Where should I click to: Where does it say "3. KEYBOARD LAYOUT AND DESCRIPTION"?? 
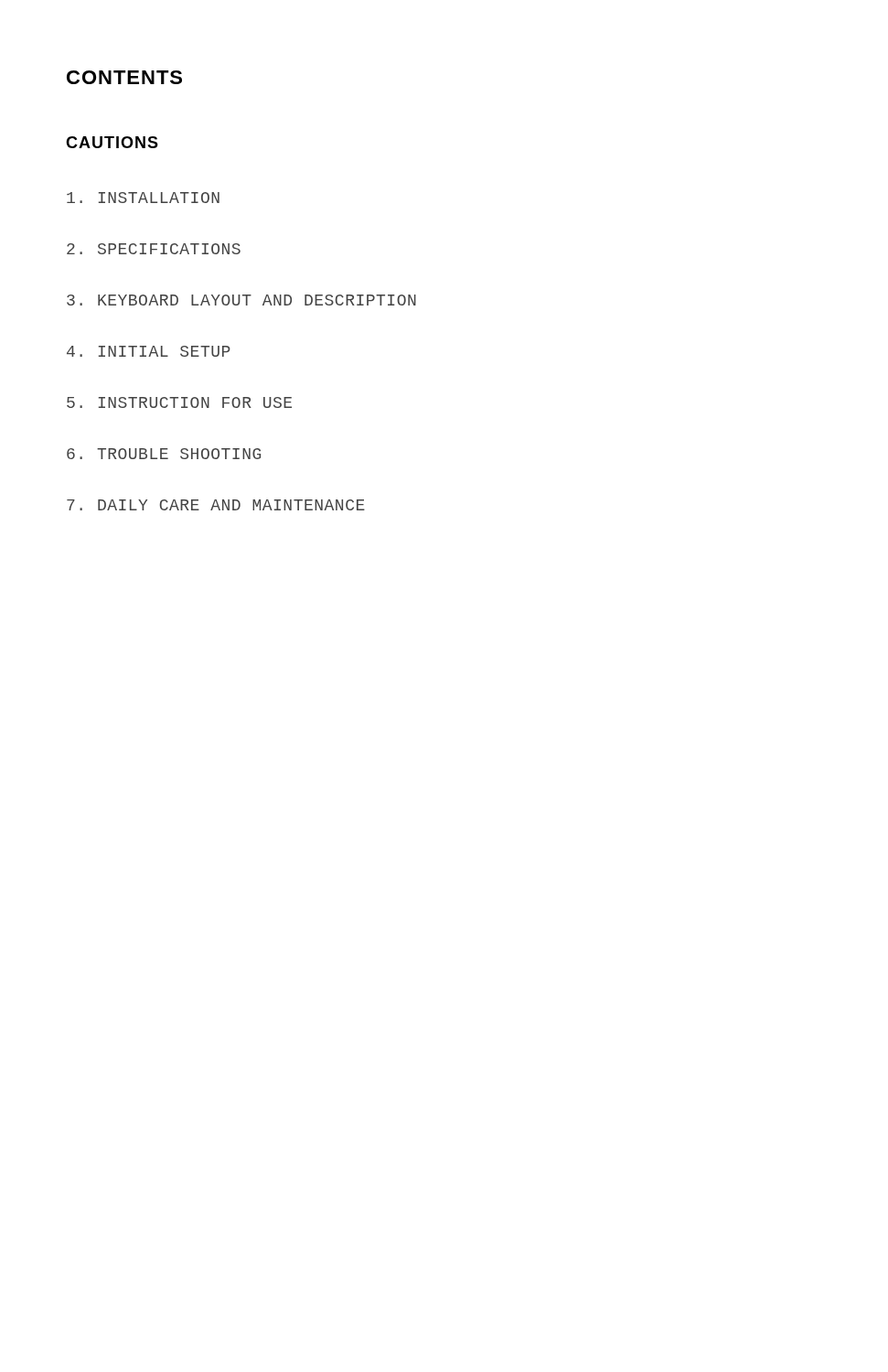(242, 301)
